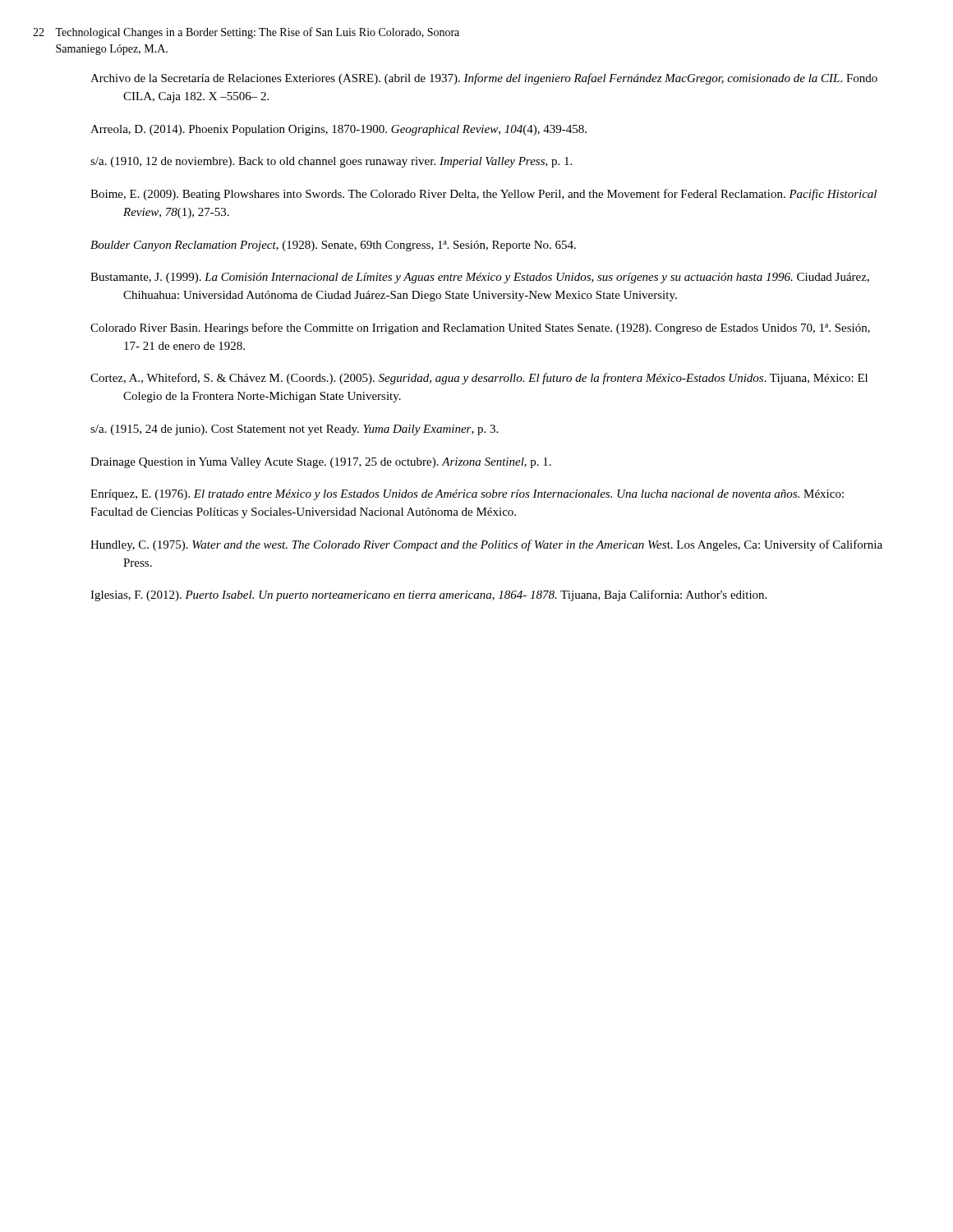
Task: Locate the region starting "Cortez, A., Whiteford,"
Action: [479, 387]
